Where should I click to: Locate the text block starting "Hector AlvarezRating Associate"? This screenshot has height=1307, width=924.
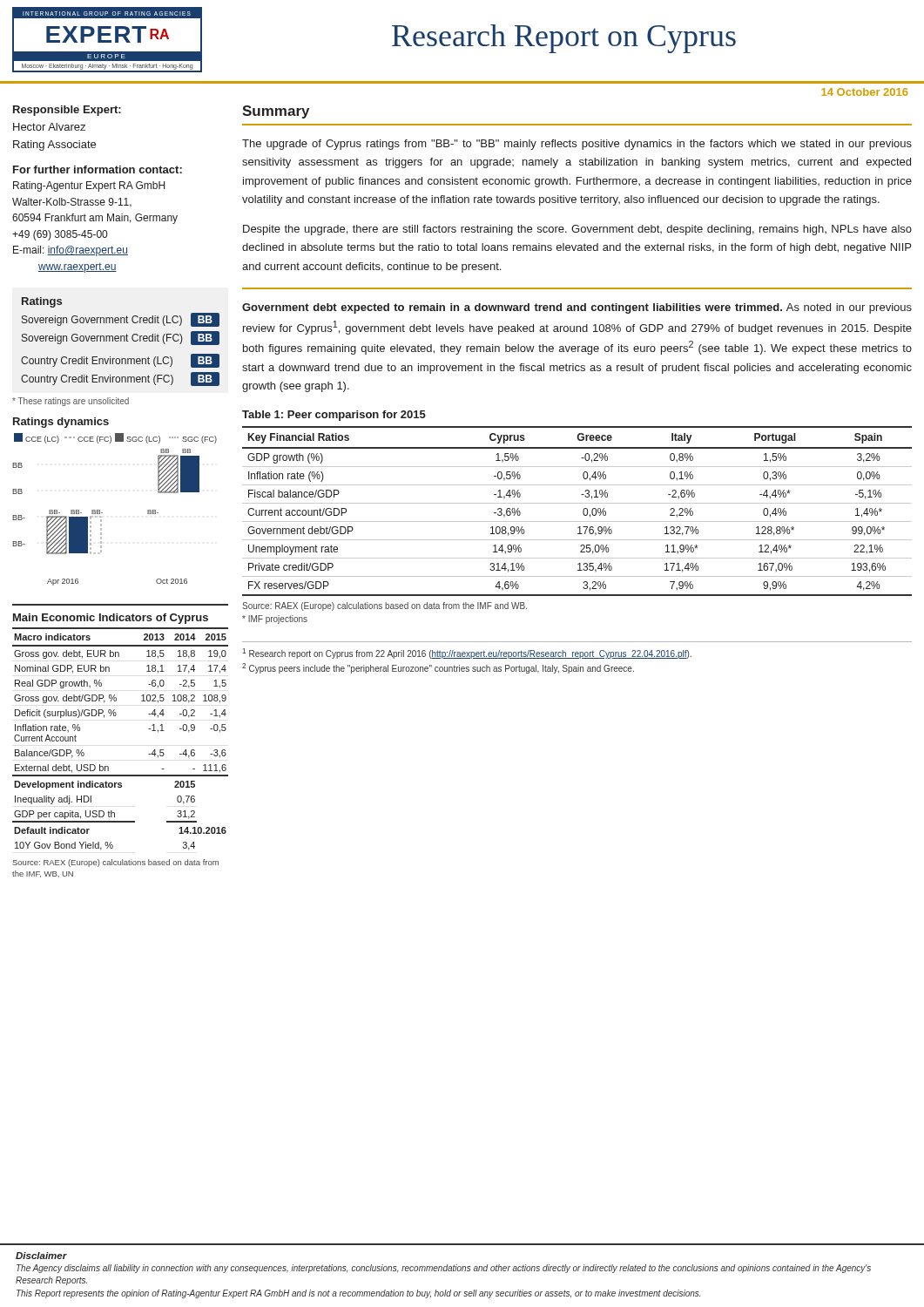(54, 135)
